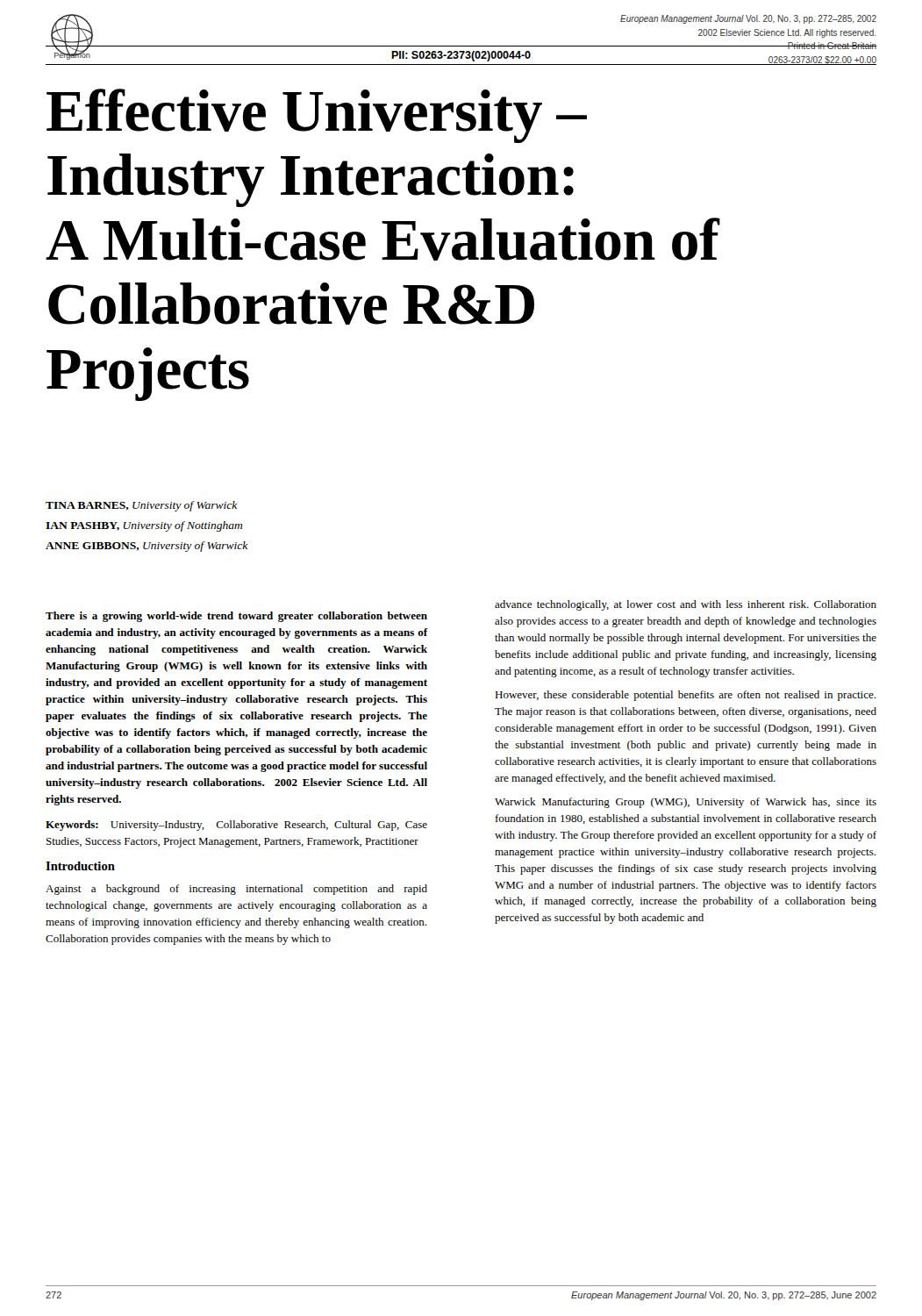Select the section header

[80, 866]
